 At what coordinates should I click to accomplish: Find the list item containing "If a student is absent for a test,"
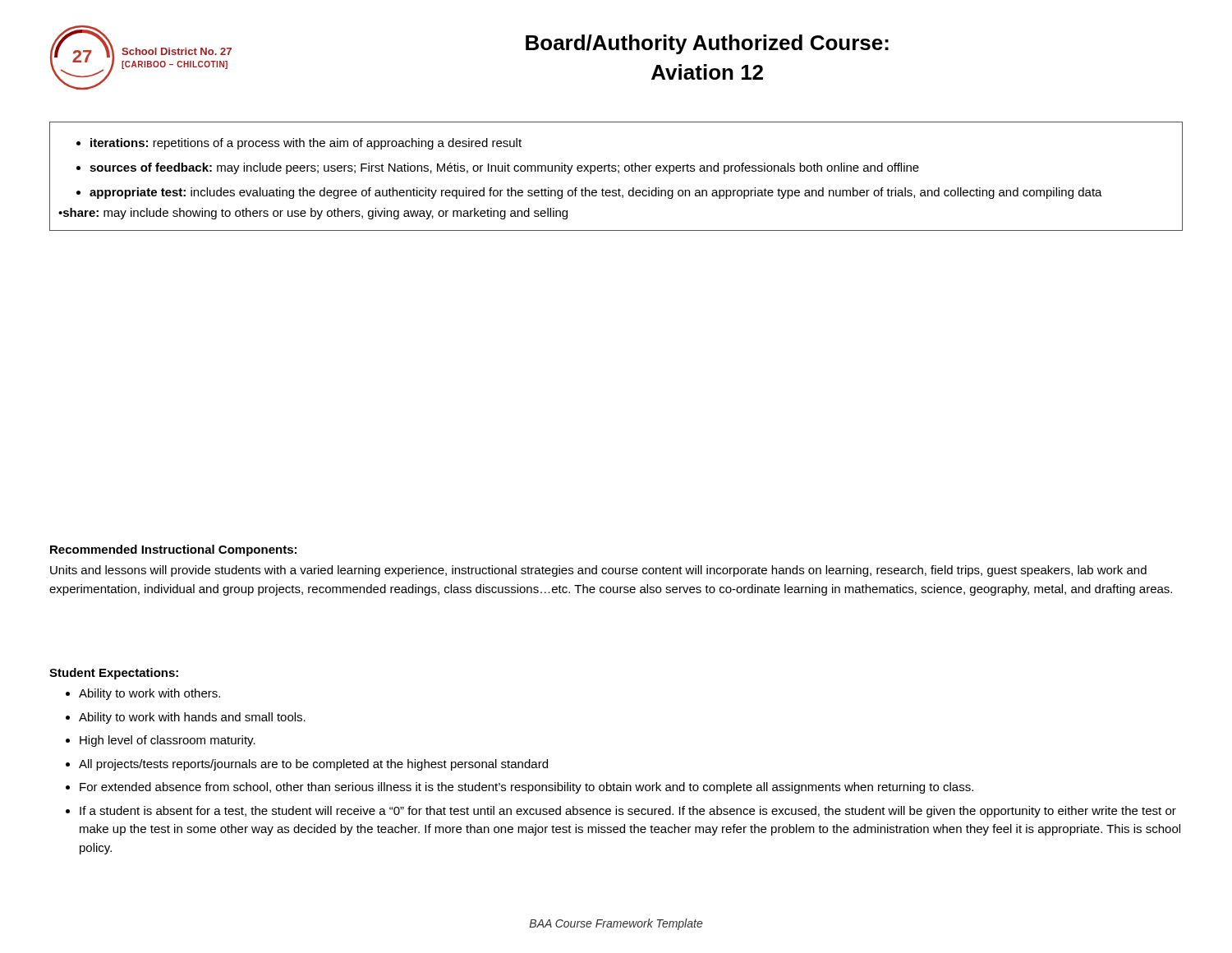[630, 829]
